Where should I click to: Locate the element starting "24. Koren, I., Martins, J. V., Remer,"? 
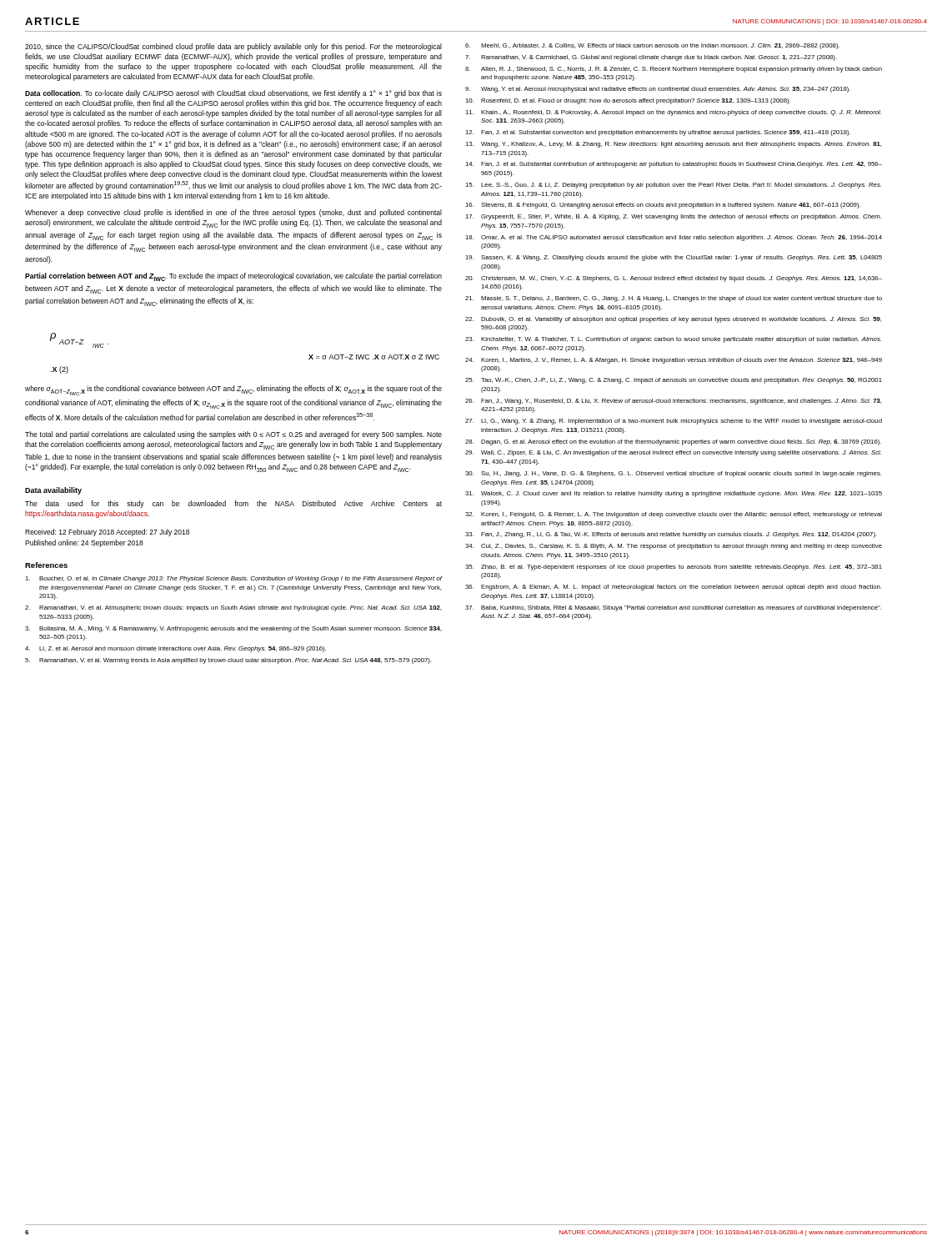coord(674,365)
